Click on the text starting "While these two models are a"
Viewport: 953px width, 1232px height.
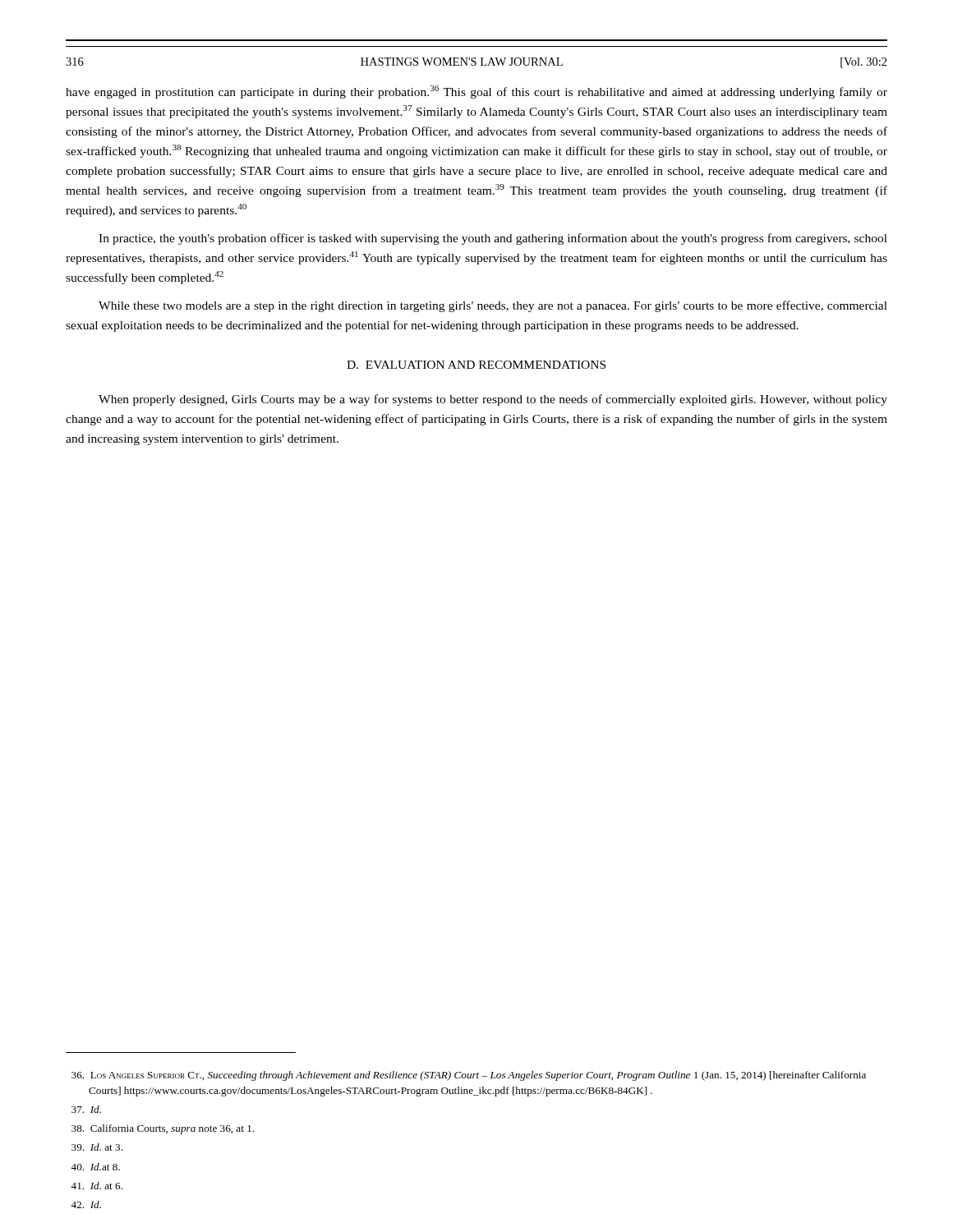click(476, 315)
